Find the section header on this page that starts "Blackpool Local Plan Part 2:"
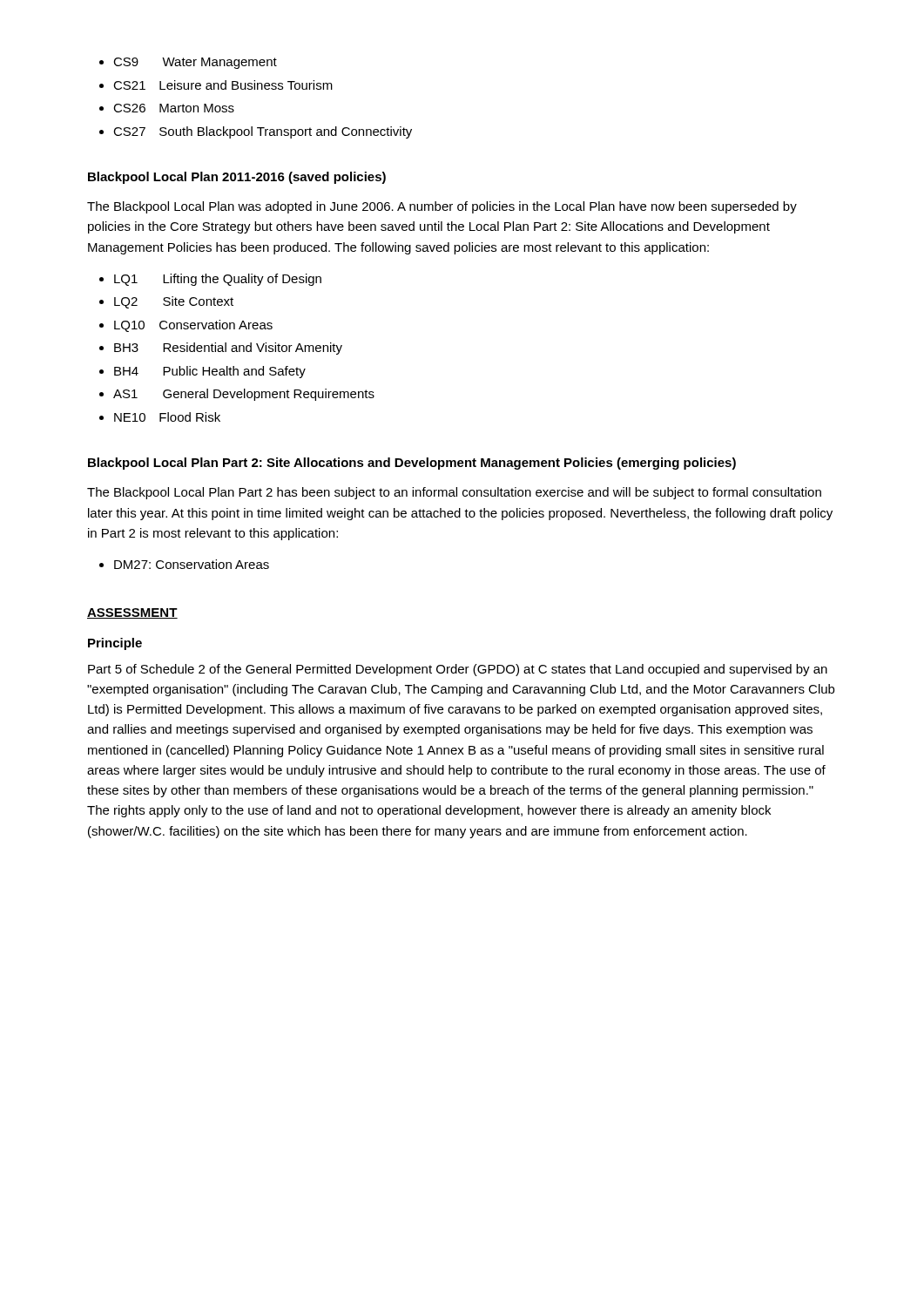The height and width of the screenshot is (1307, 924). click(412, 462)
